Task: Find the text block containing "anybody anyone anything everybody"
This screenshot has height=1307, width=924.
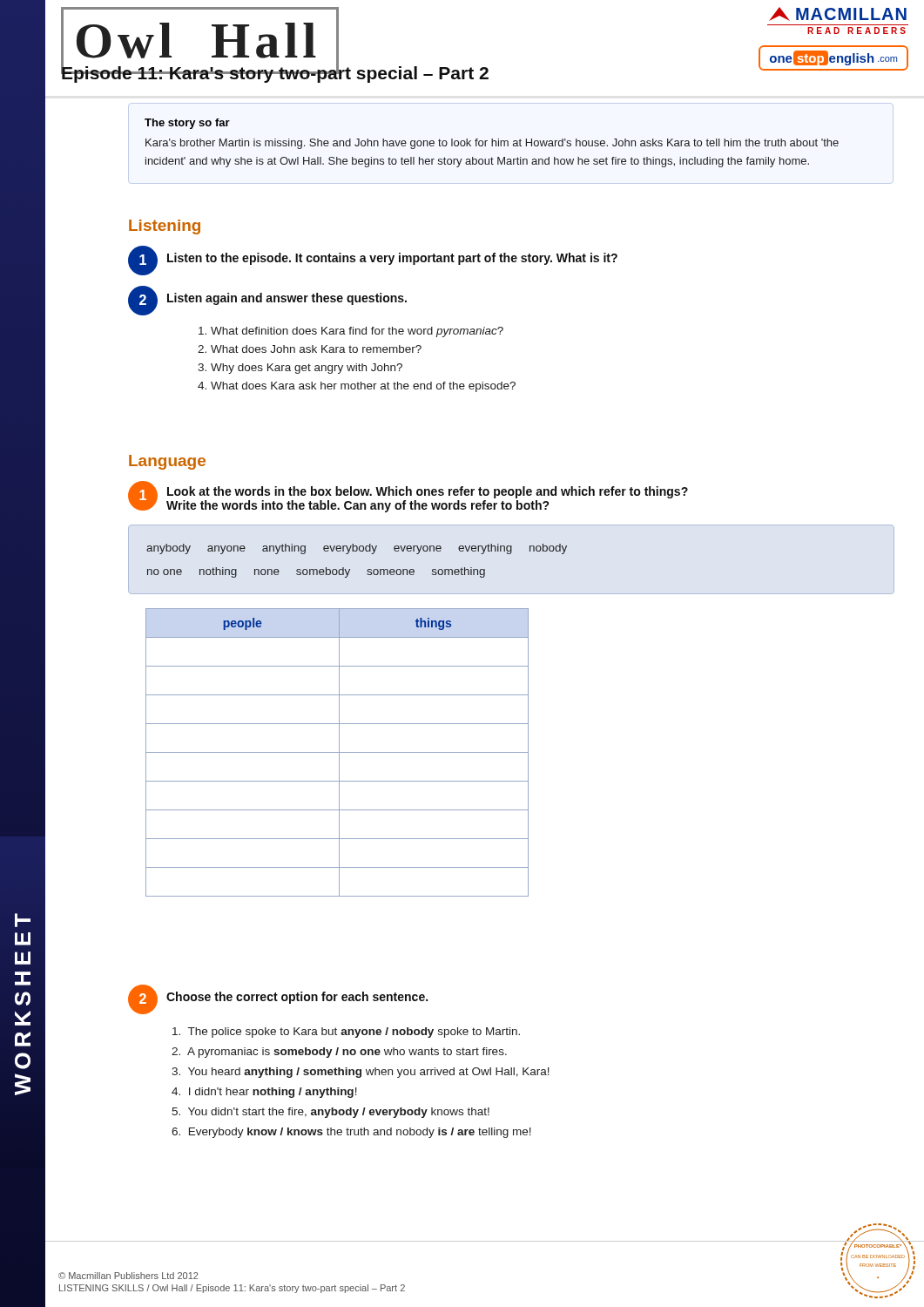Action: click(357, 559)
